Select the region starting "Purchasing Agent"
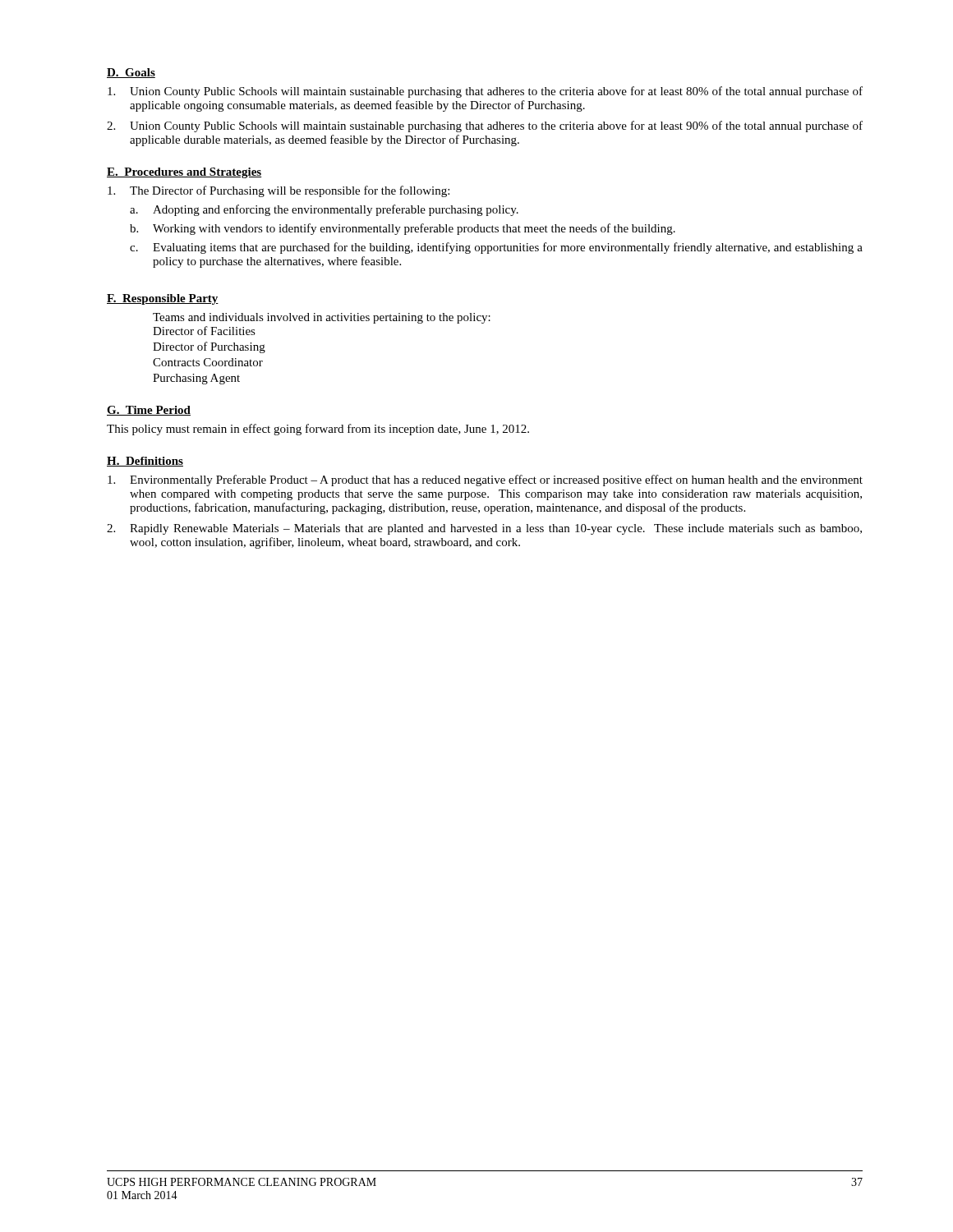953x1232 pixels. tap(196, 378)
